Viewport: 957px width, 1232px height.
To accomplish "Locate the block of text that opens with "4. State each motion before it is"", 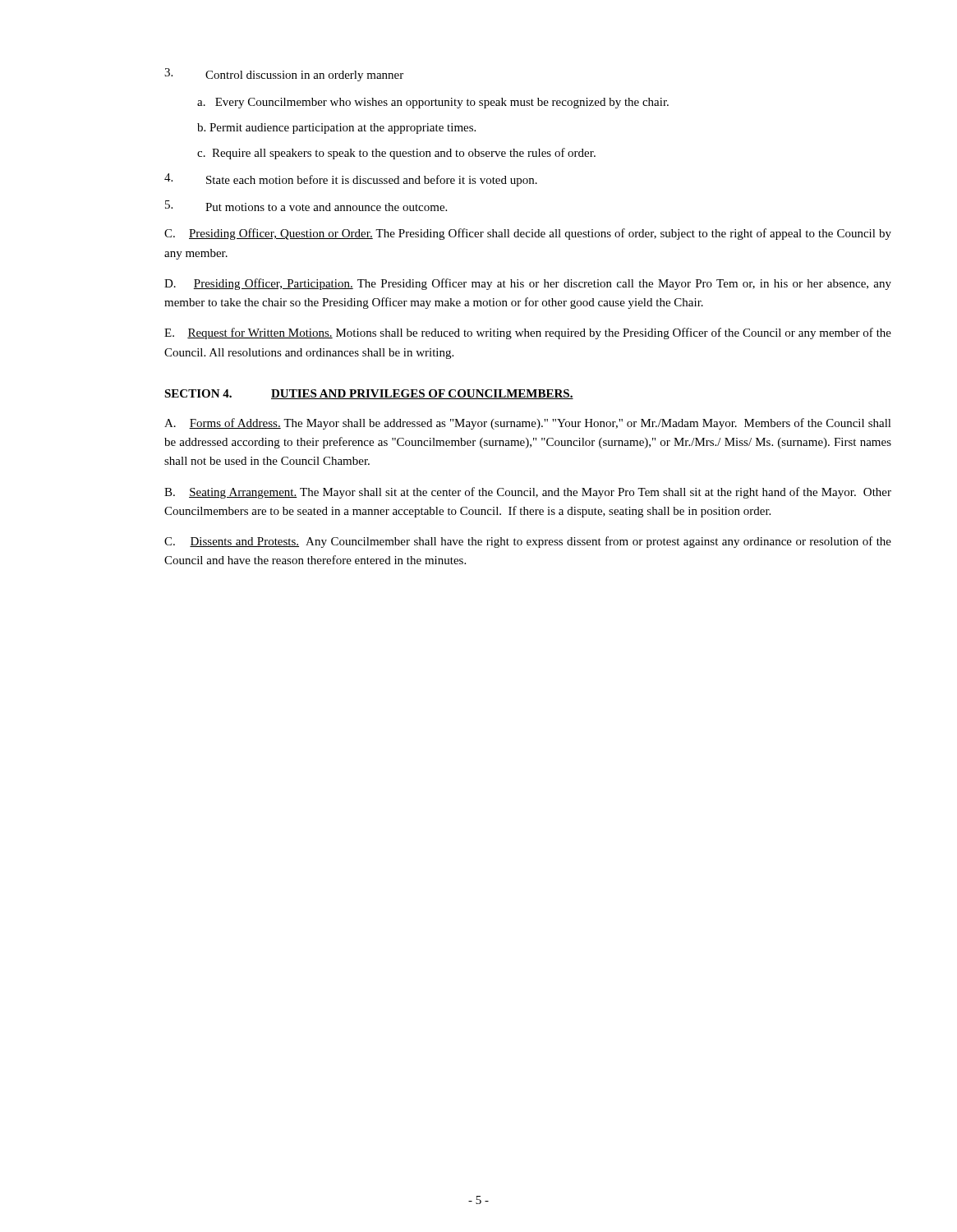I will click(x=528, y=180).
